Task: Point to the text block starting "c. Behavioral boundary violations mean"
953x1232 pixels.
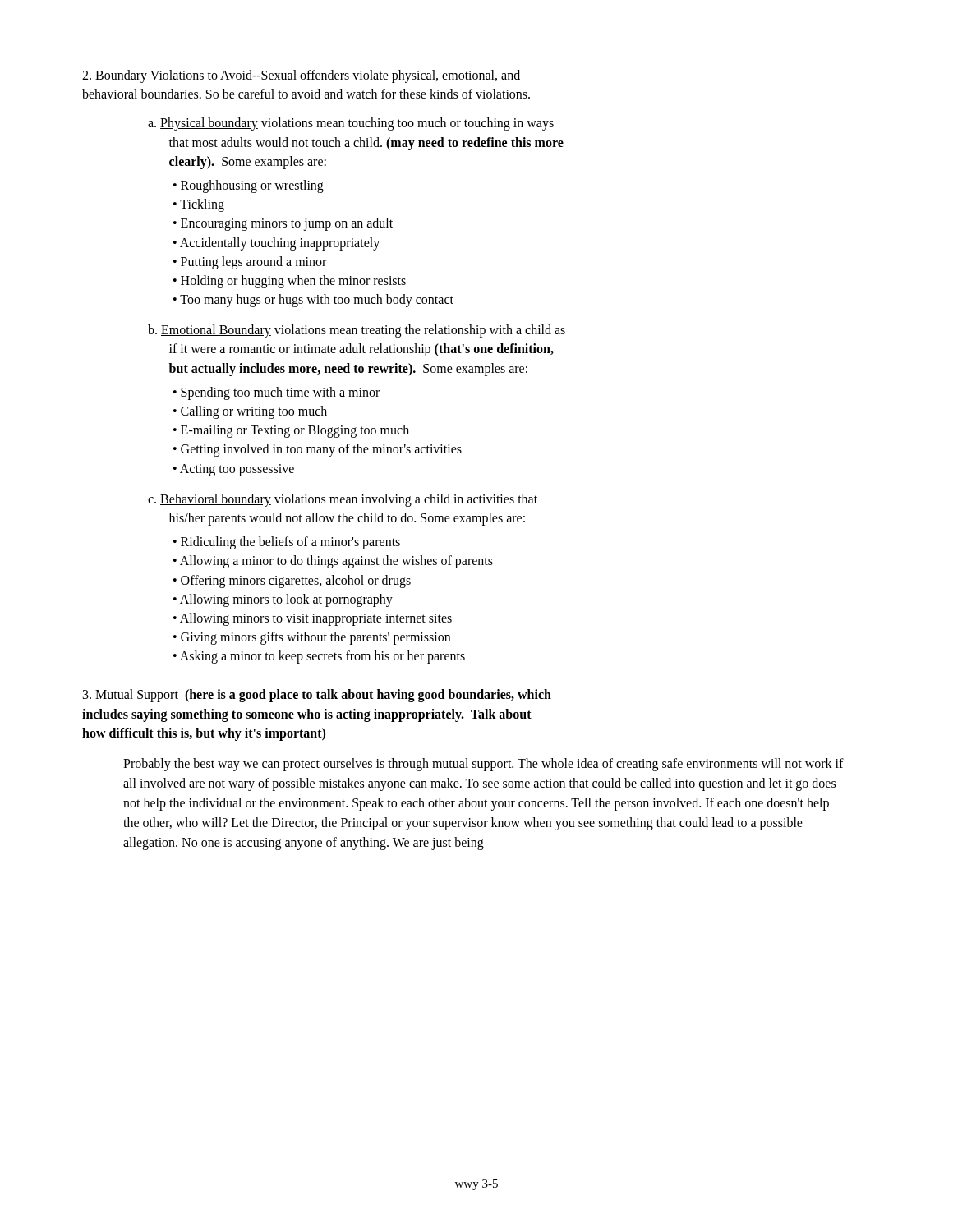Action: [343, 500]
